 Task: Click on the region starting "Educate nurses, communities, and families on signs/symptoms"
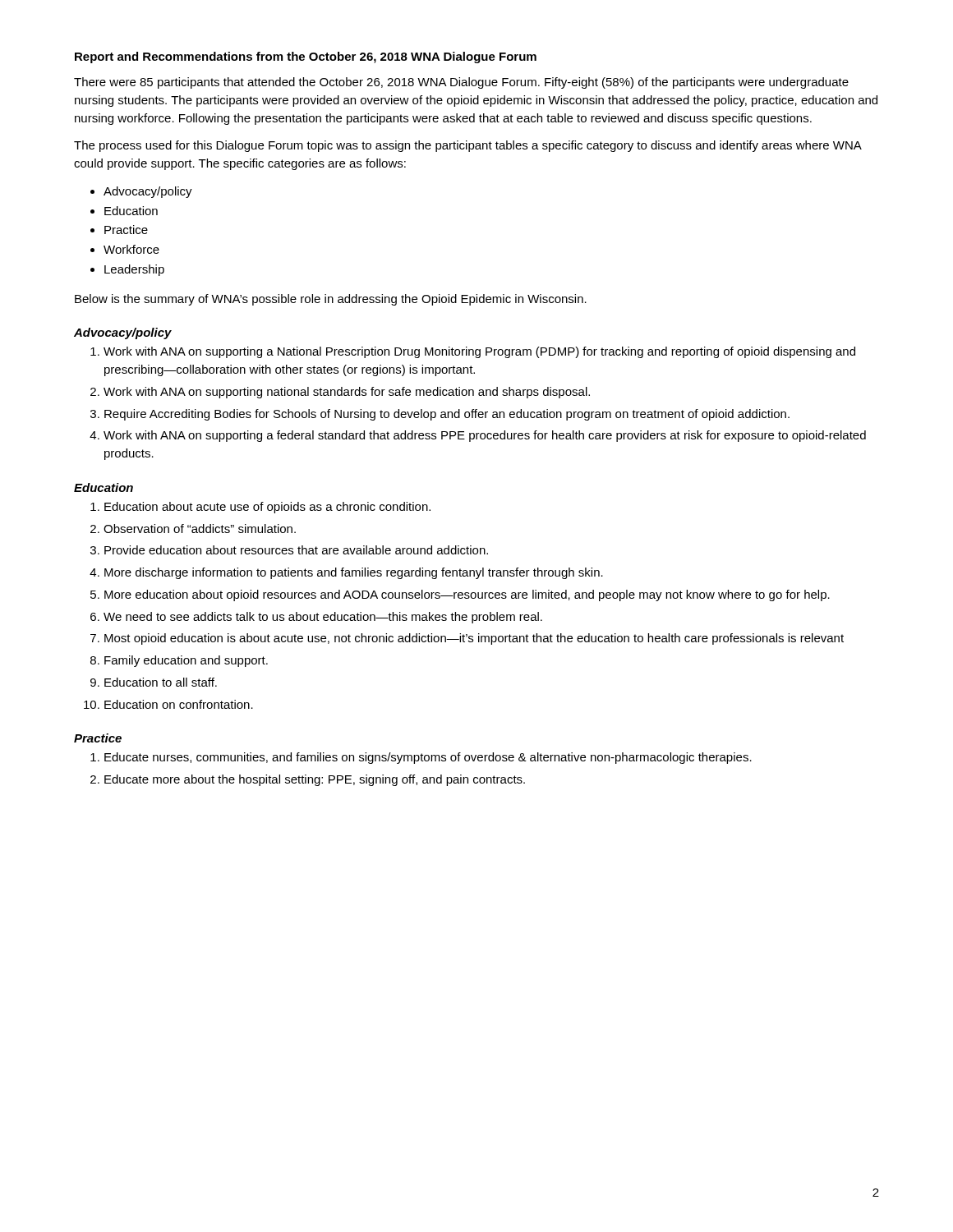pyautogui.click(x=476, y=768)
